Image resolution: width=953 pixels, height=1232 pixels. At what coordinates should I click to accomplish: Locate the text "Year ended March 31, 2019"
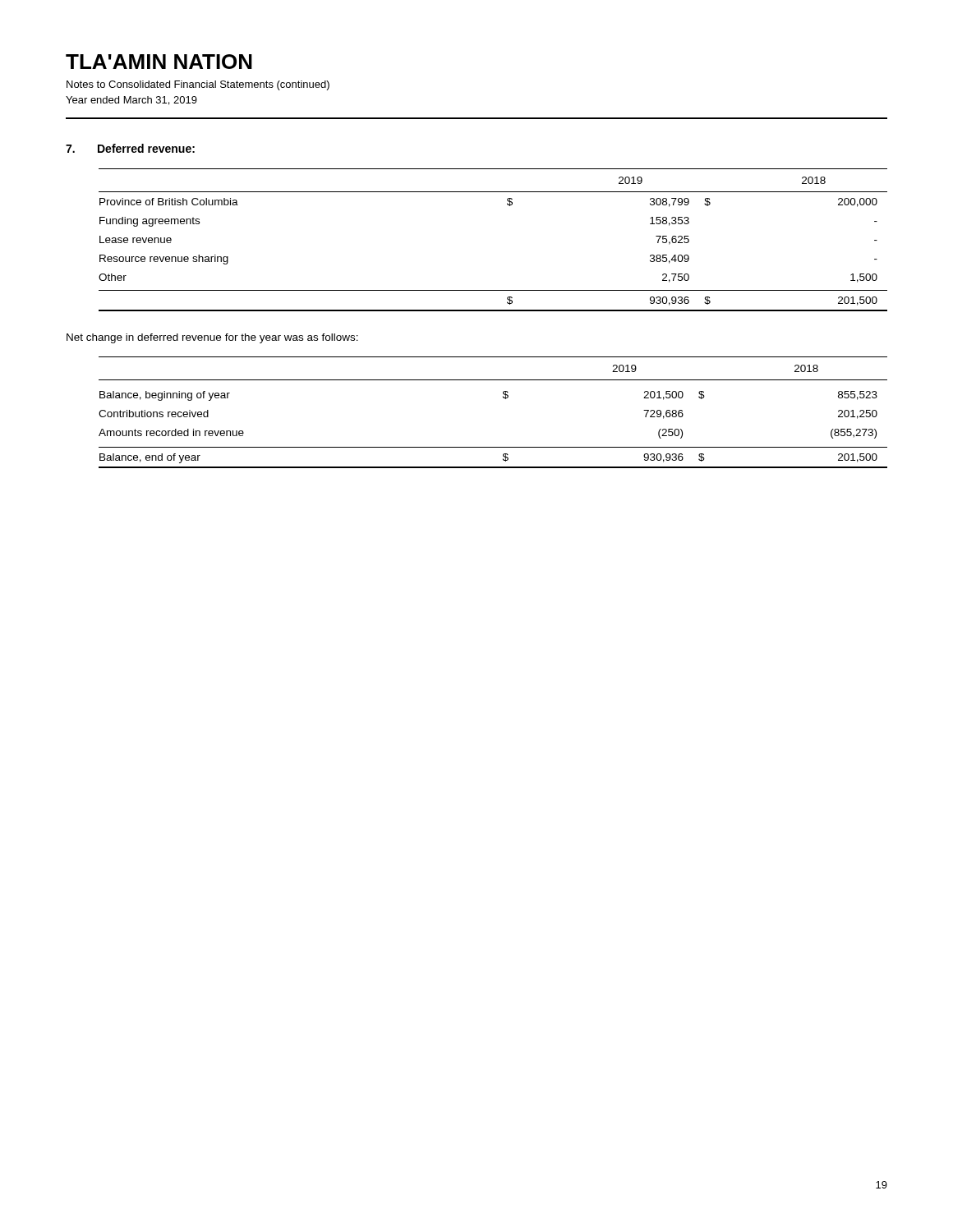pyautogui.click(x=131, y=100)
